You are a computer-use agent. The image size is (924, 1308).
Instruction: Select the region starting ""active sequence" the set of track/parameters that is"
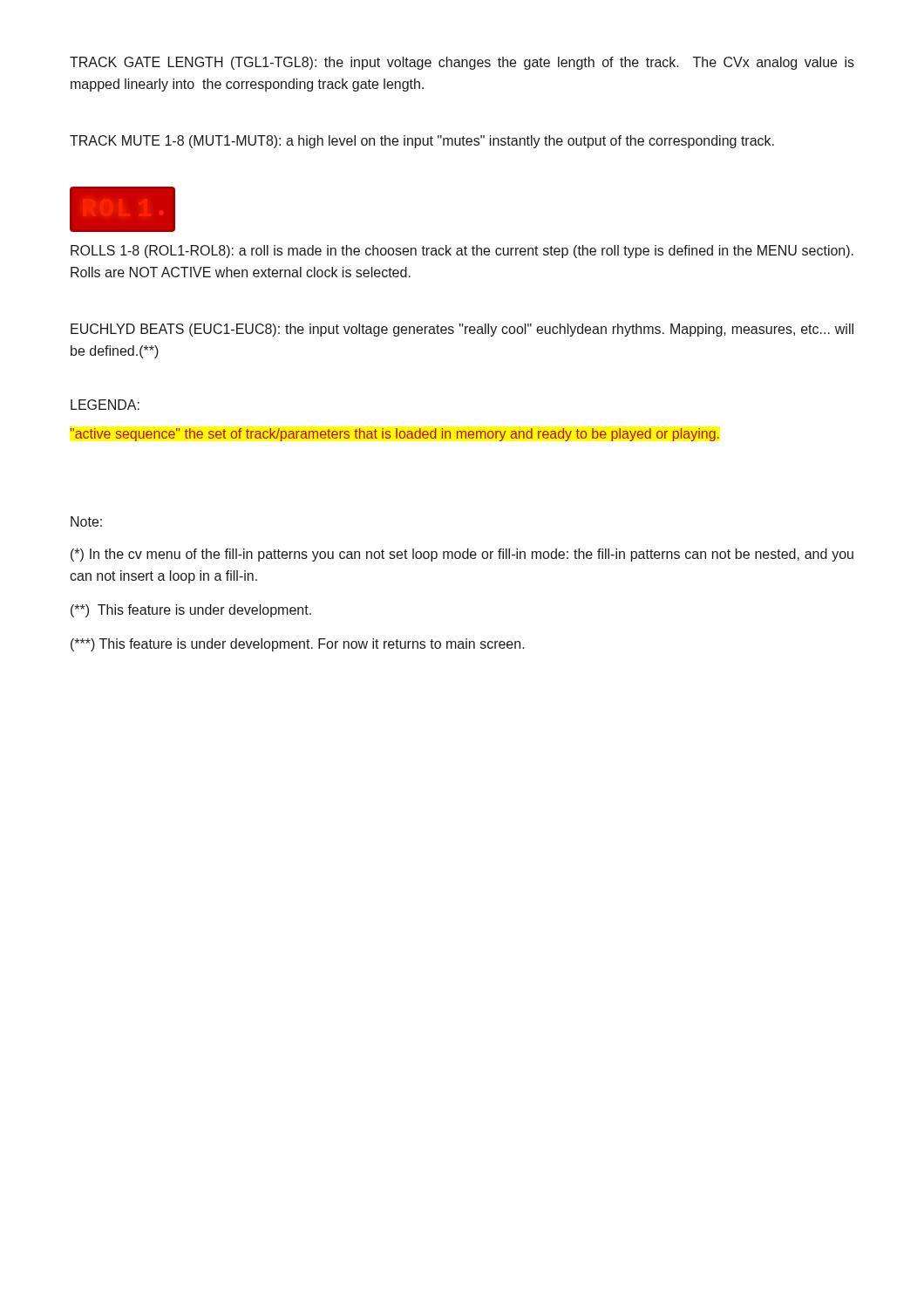[395, 433]
